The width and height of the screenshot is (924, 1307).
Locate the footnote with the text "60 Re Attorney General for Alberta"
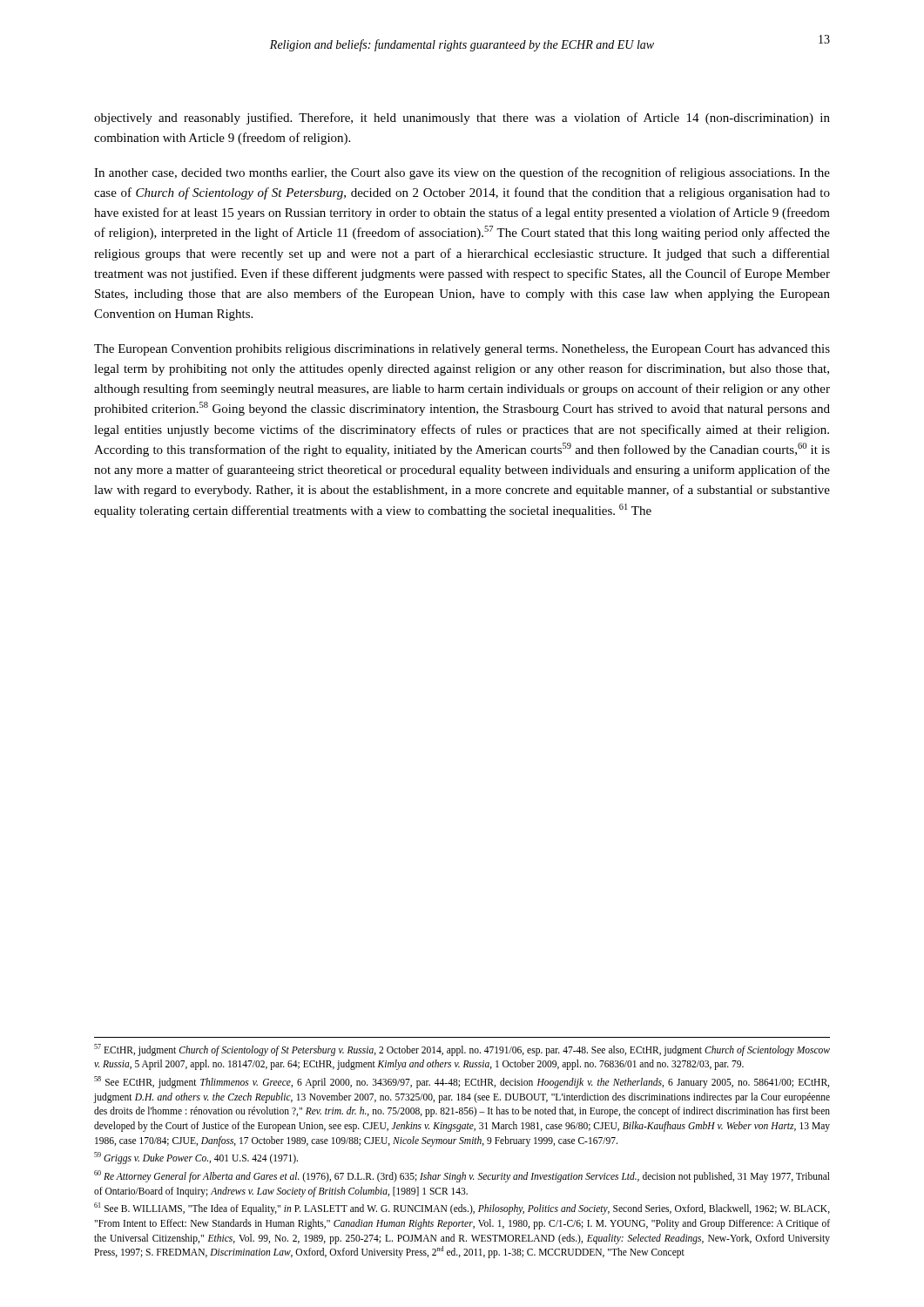(x=462, y=1183)
